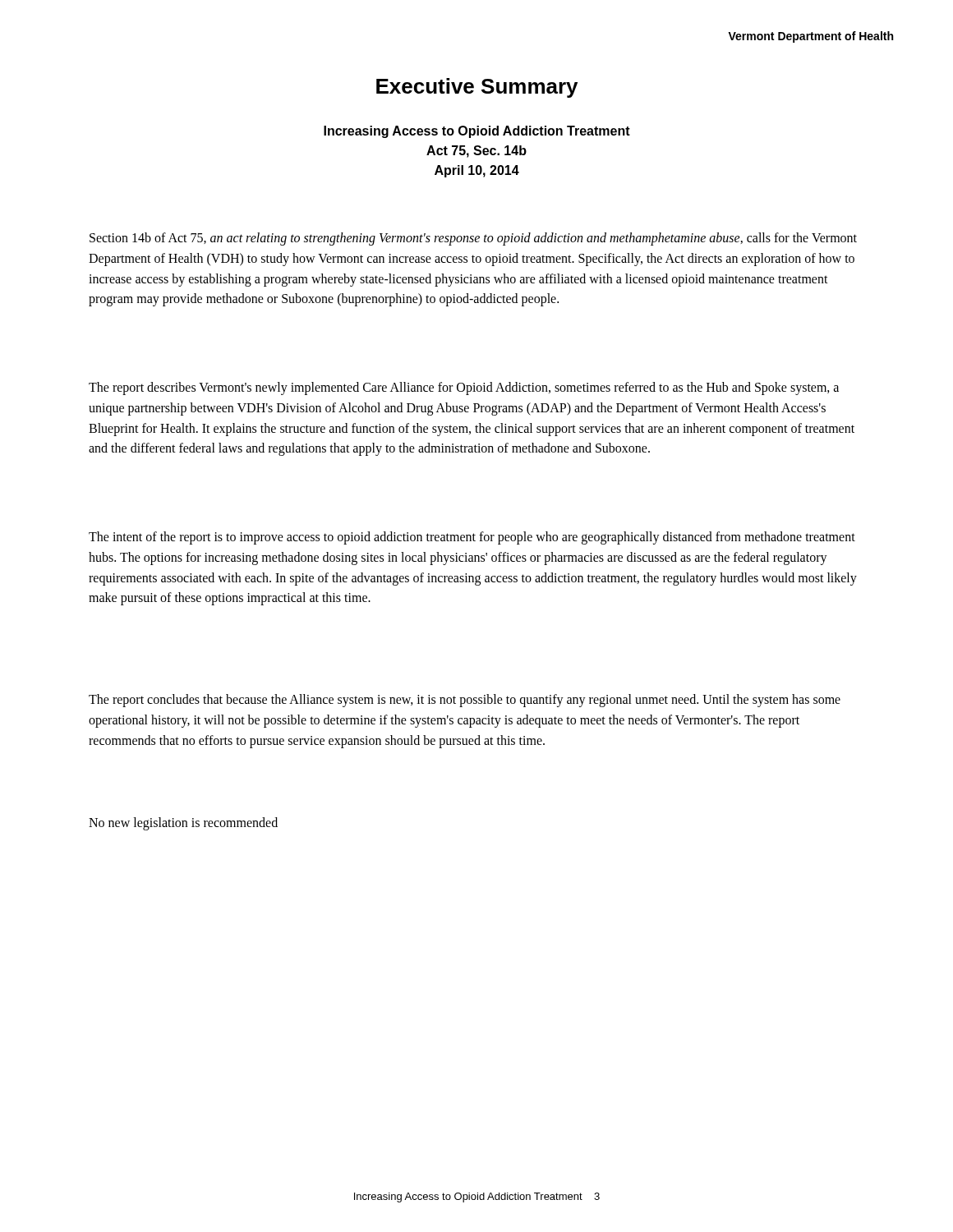Find the text block that says "The report describes Vermont's newly implemented Care Alliance"

(x=472, y=418)
